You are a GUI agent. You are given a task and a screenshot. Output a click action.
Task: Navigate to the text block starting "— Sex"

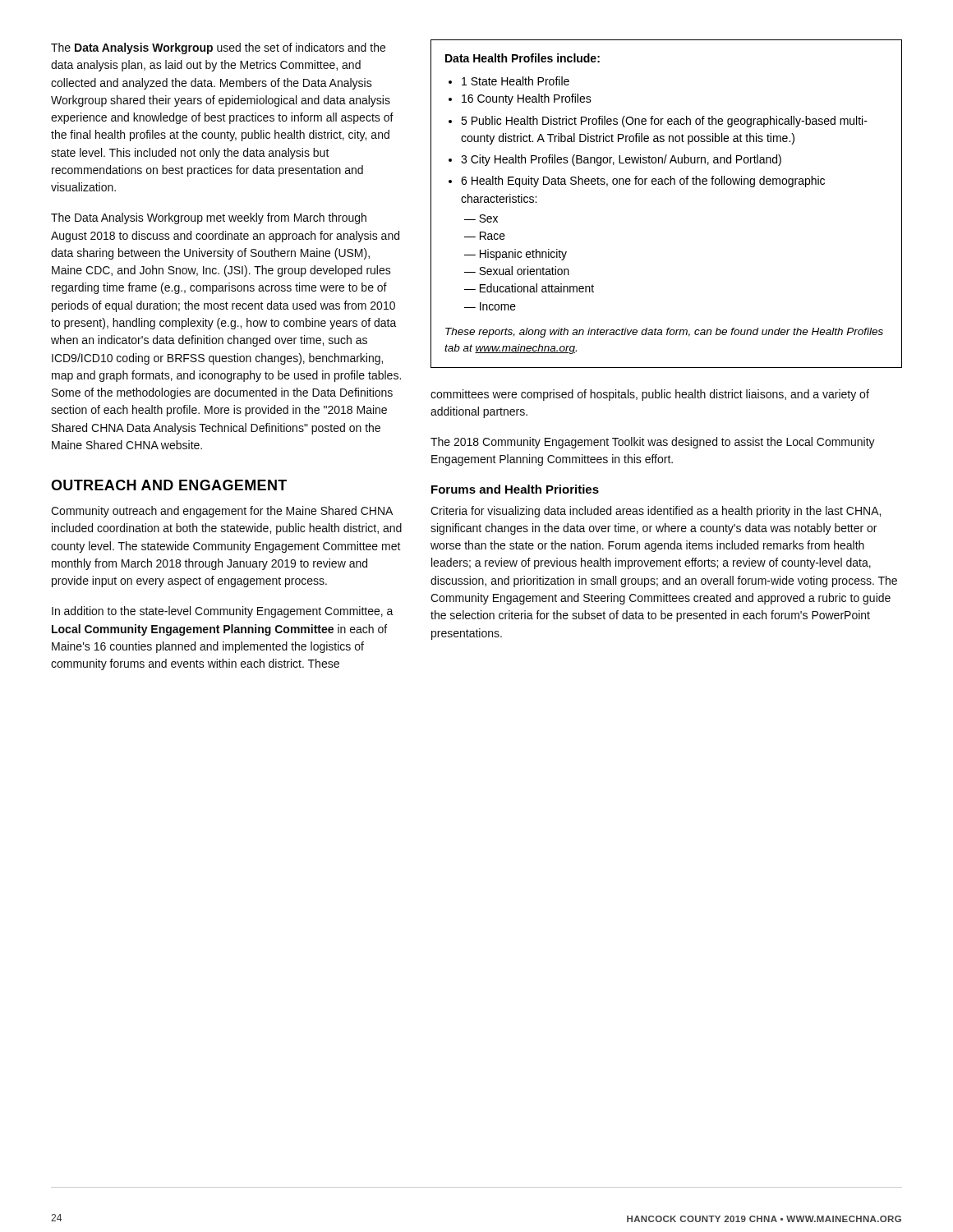tap(481, 219)
